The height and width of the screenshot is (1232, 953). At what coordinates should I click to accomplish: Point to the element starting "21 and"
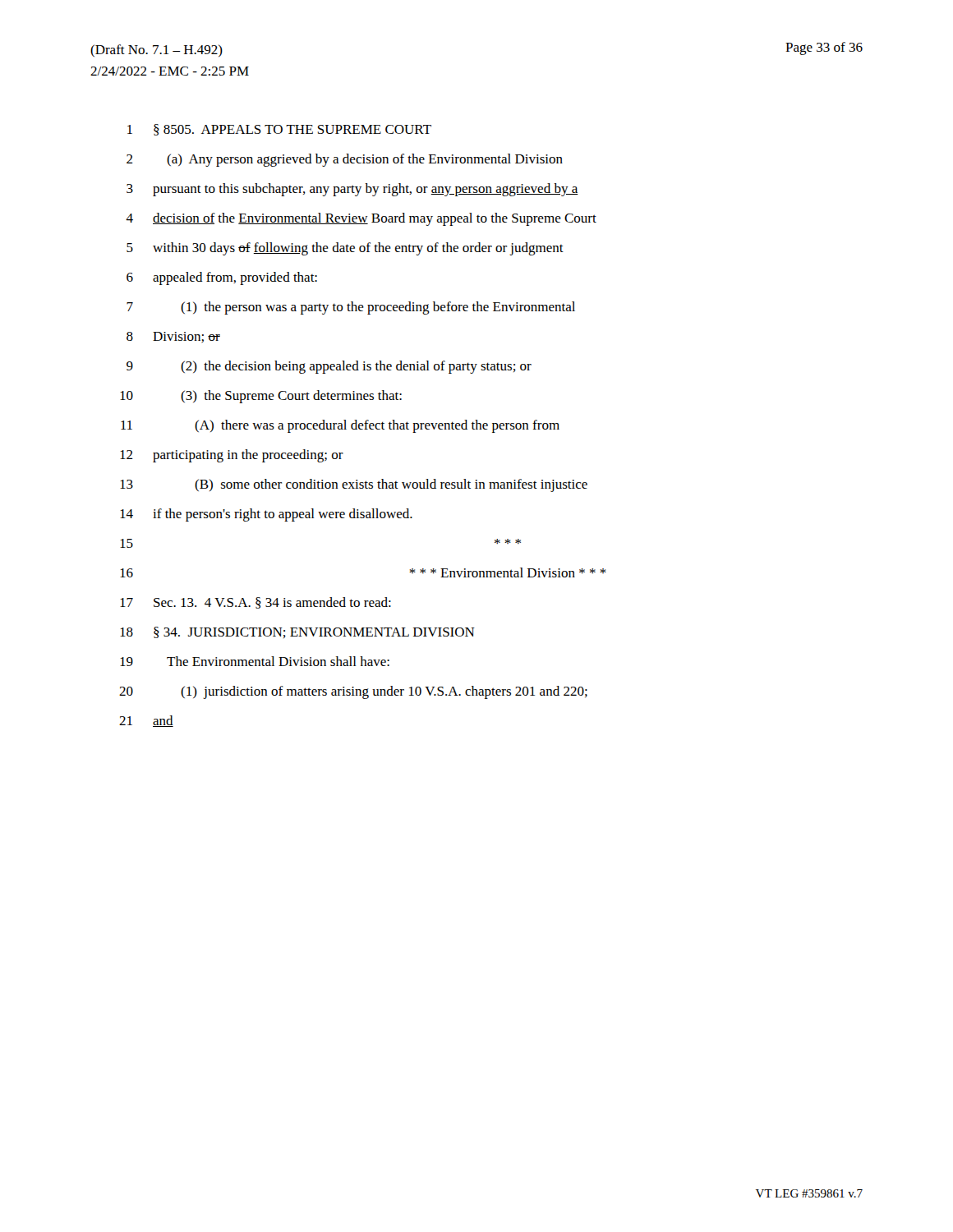point(164,721)
